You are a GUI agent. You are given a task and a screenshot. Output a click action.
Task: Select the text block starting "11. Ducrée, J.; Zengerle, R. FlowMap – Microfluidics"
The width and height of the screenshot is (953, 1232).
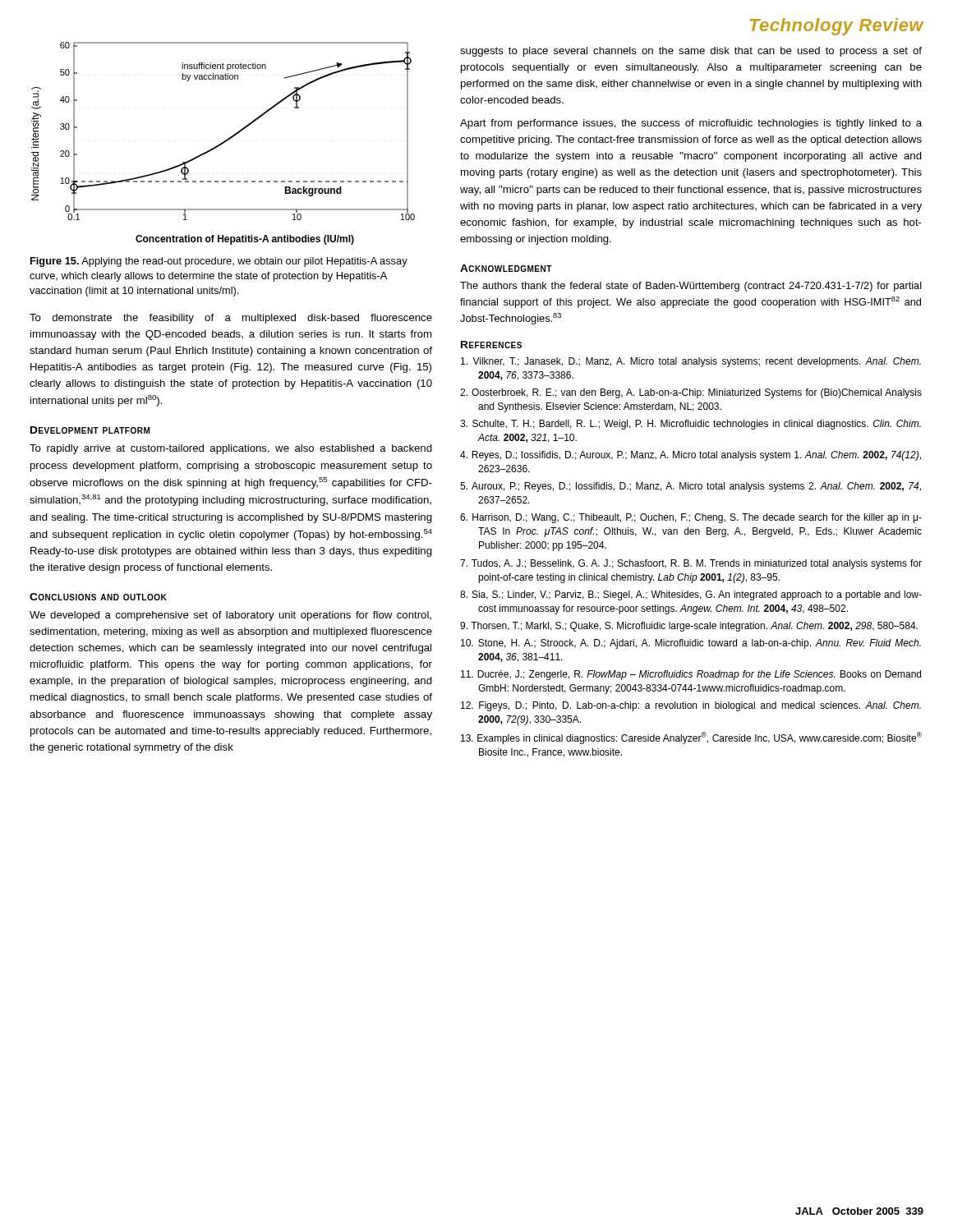pyautogui.click(x=691, y=681)
